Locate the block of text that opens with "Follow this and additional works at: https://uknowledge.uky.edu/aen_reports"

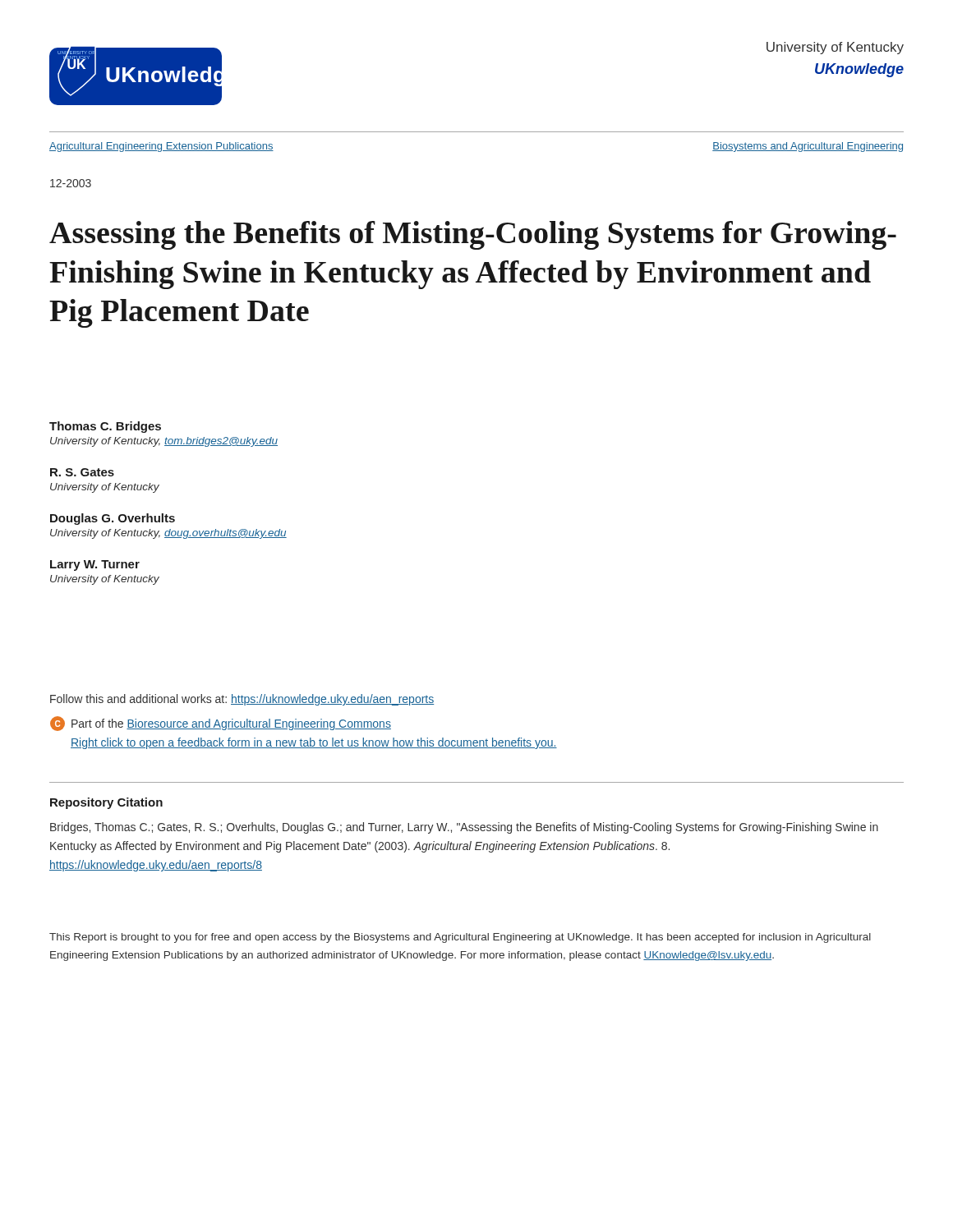[242, 700]
